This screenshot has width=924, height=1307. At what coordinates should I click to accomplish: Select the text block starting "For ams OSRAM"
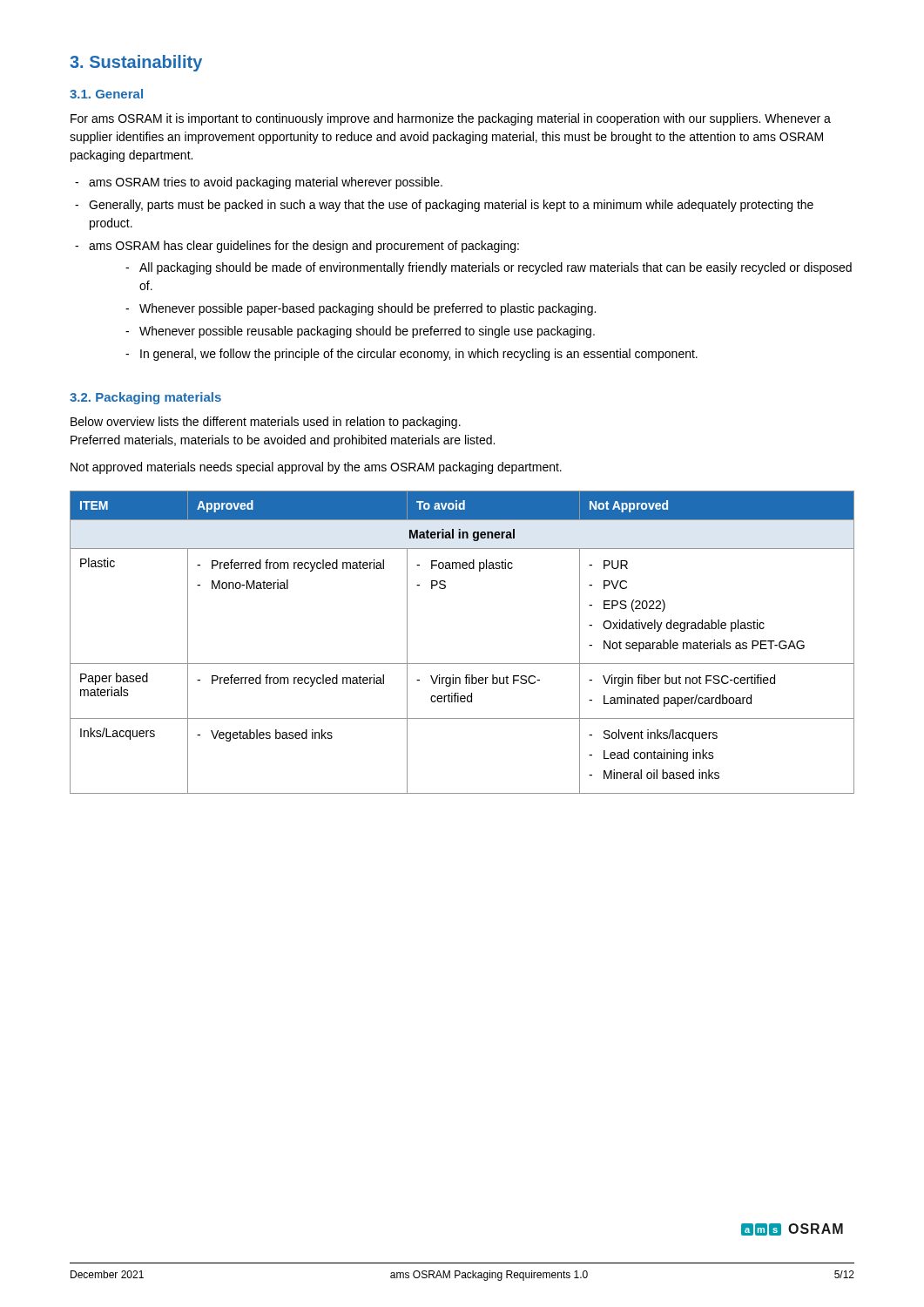pos(462,137)
